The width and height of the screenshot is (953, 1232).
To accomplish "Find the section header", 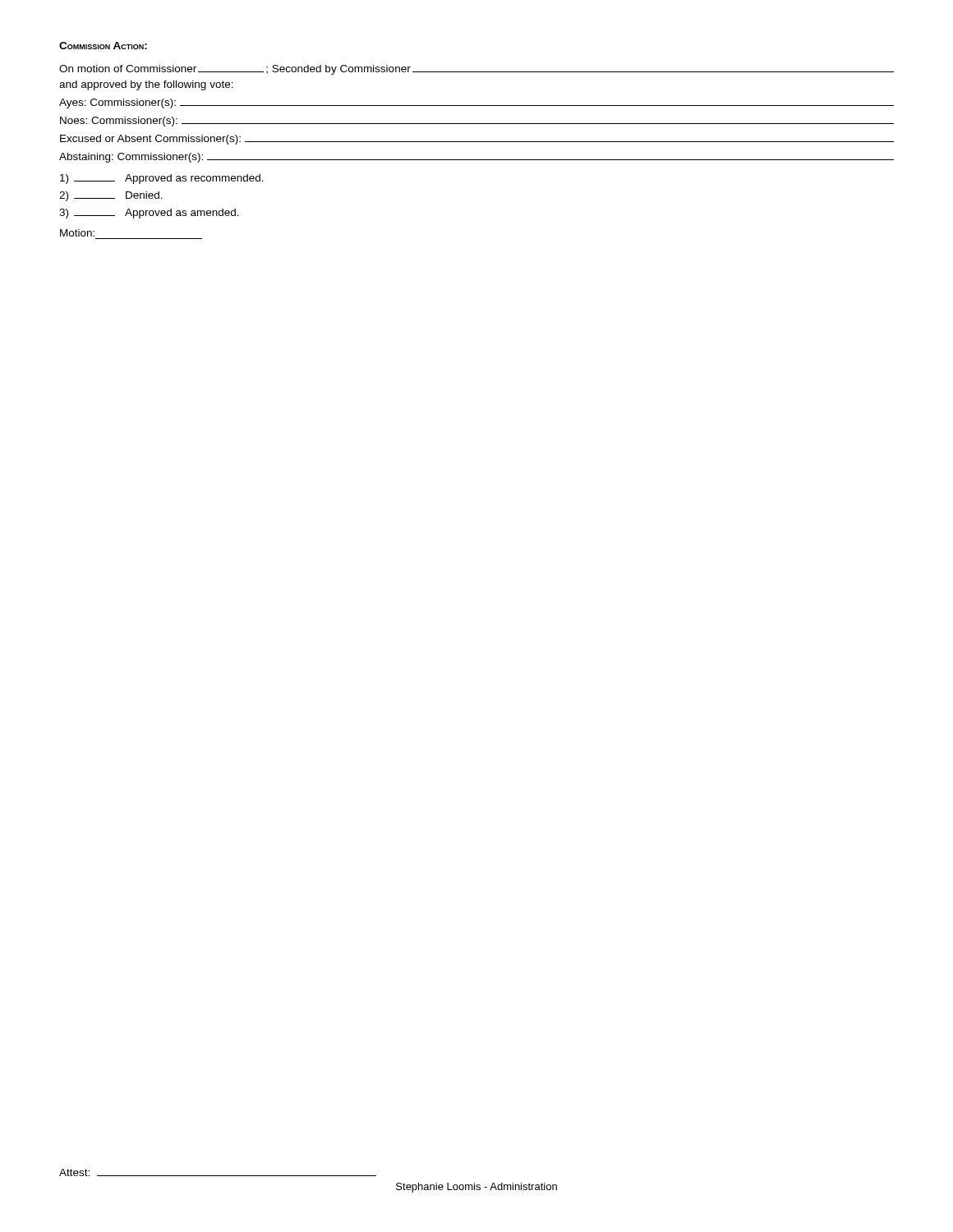I will tap(103, 46).
